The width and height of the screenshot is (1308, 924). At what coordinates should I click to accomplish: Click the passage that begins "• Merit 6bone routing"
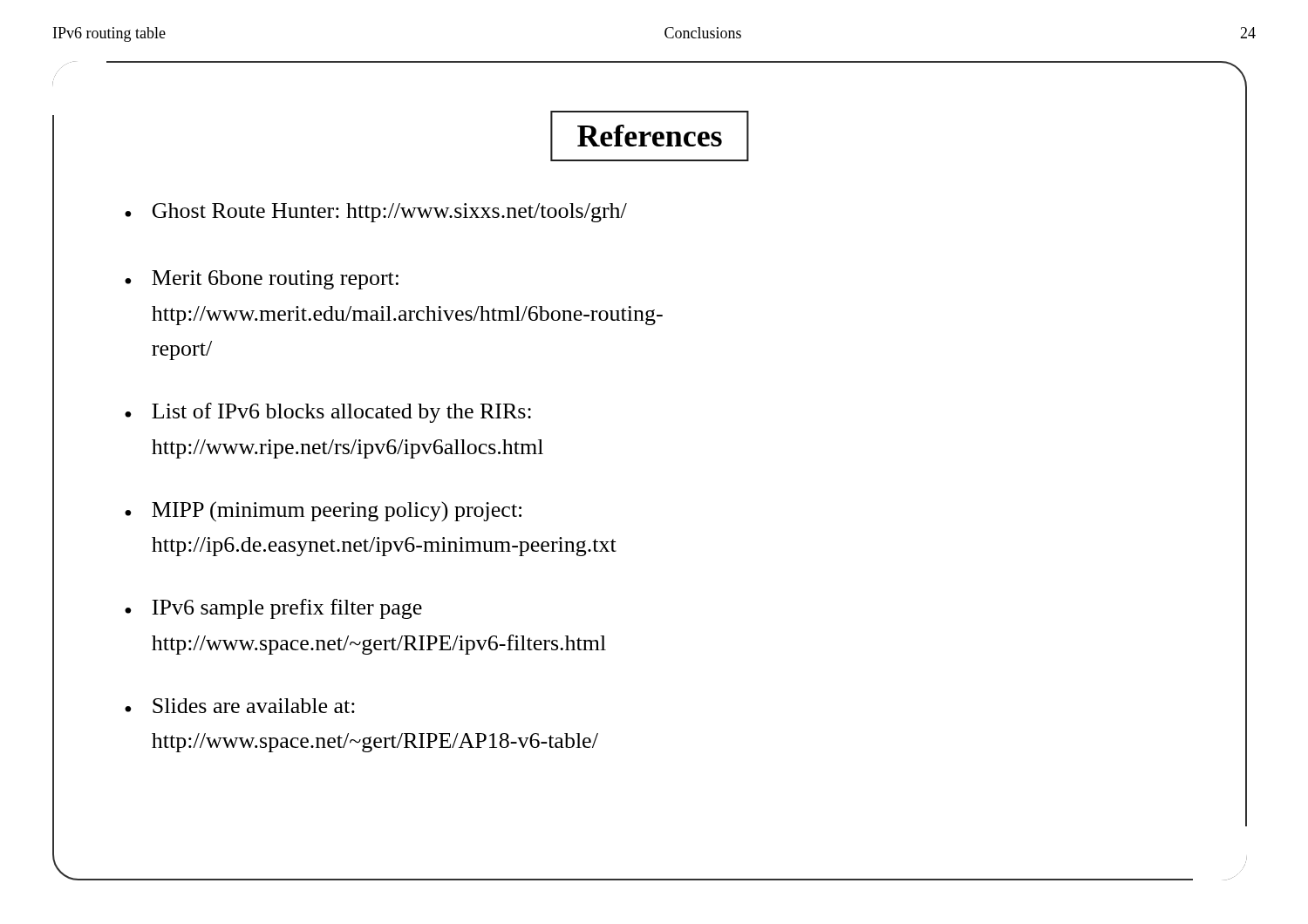(x=658, y=314)
